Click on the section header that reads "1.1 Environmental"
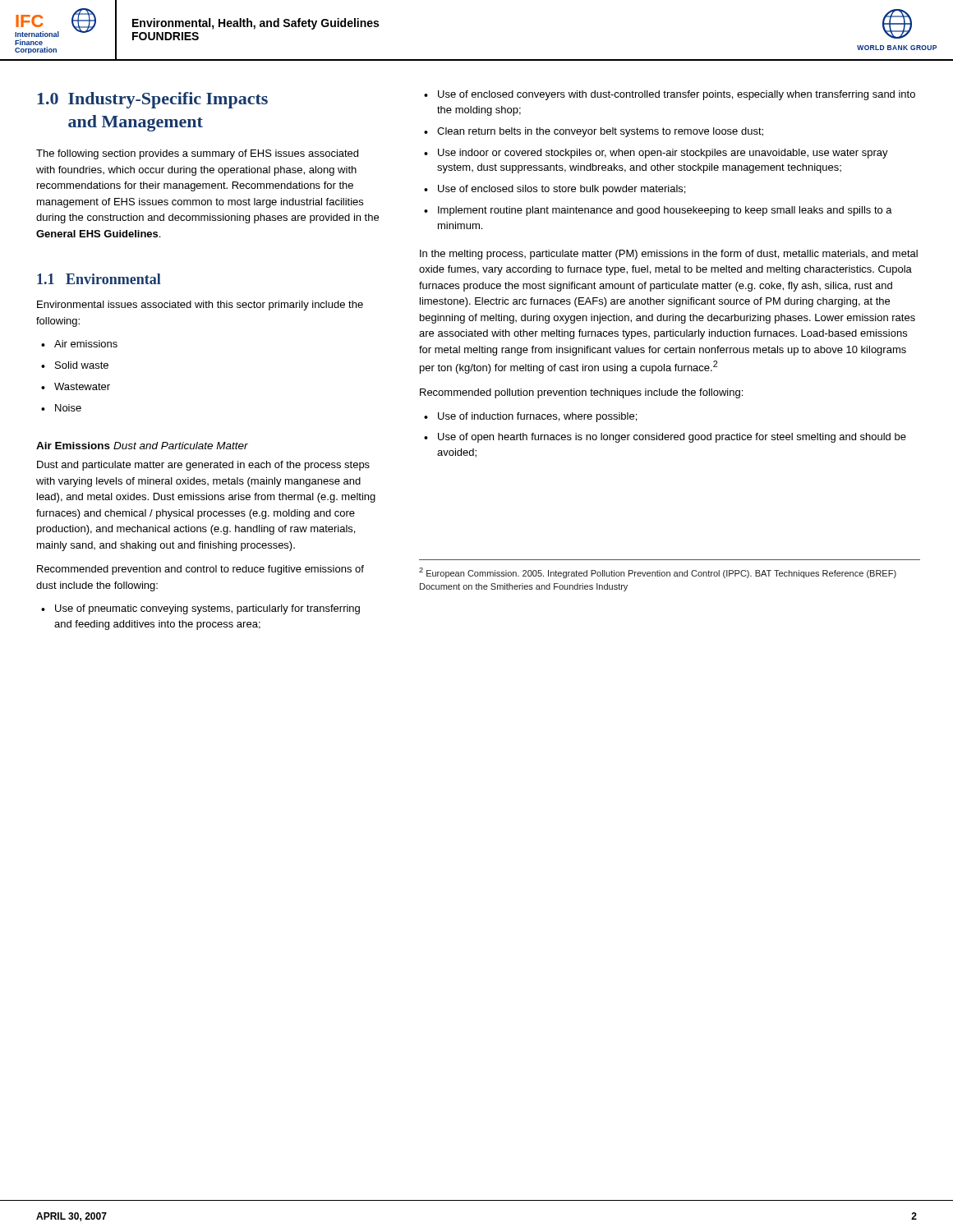953x1232 pixels. click(98, 280)
